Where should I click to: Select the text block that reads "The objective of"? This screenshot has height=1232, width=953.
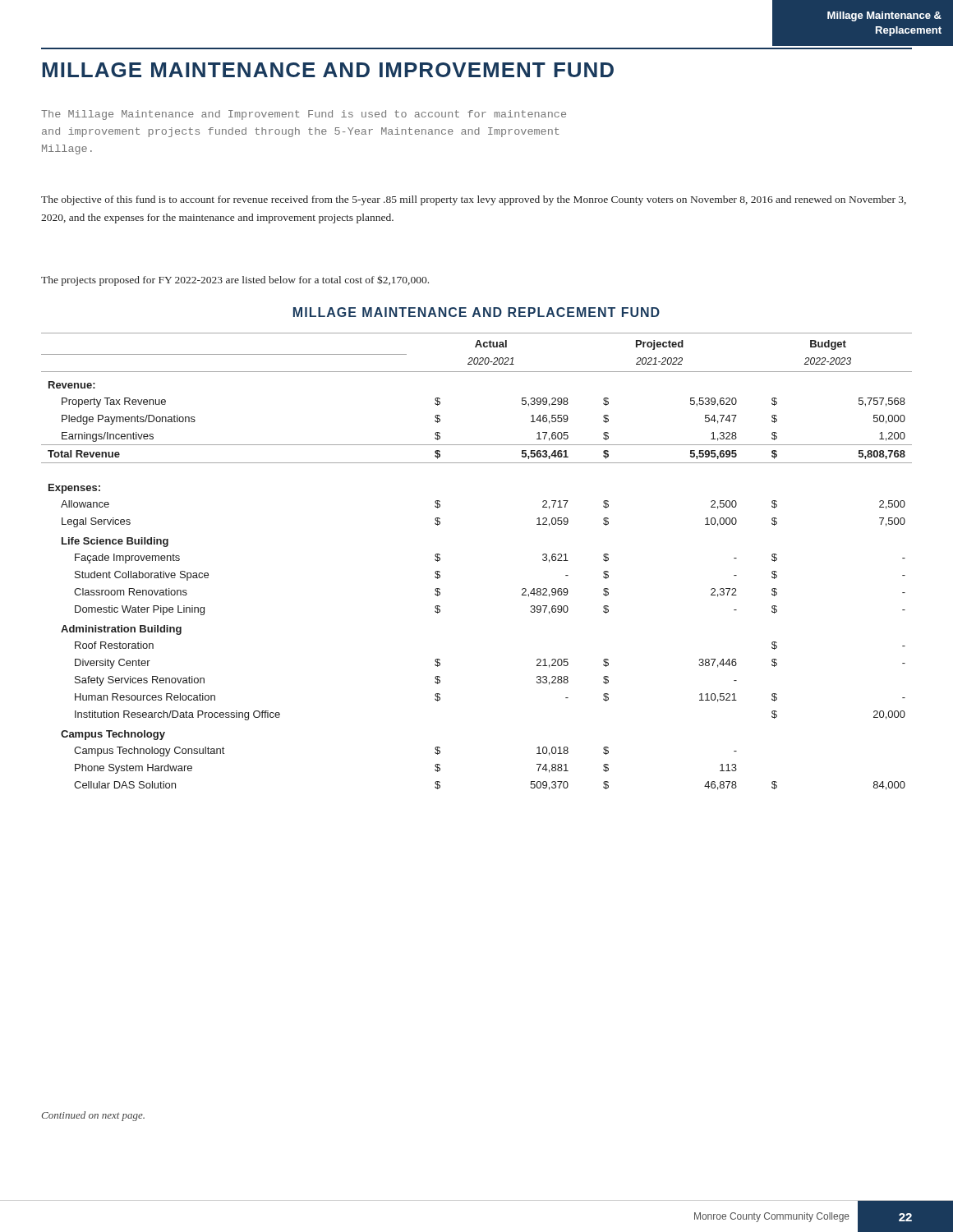474,208
